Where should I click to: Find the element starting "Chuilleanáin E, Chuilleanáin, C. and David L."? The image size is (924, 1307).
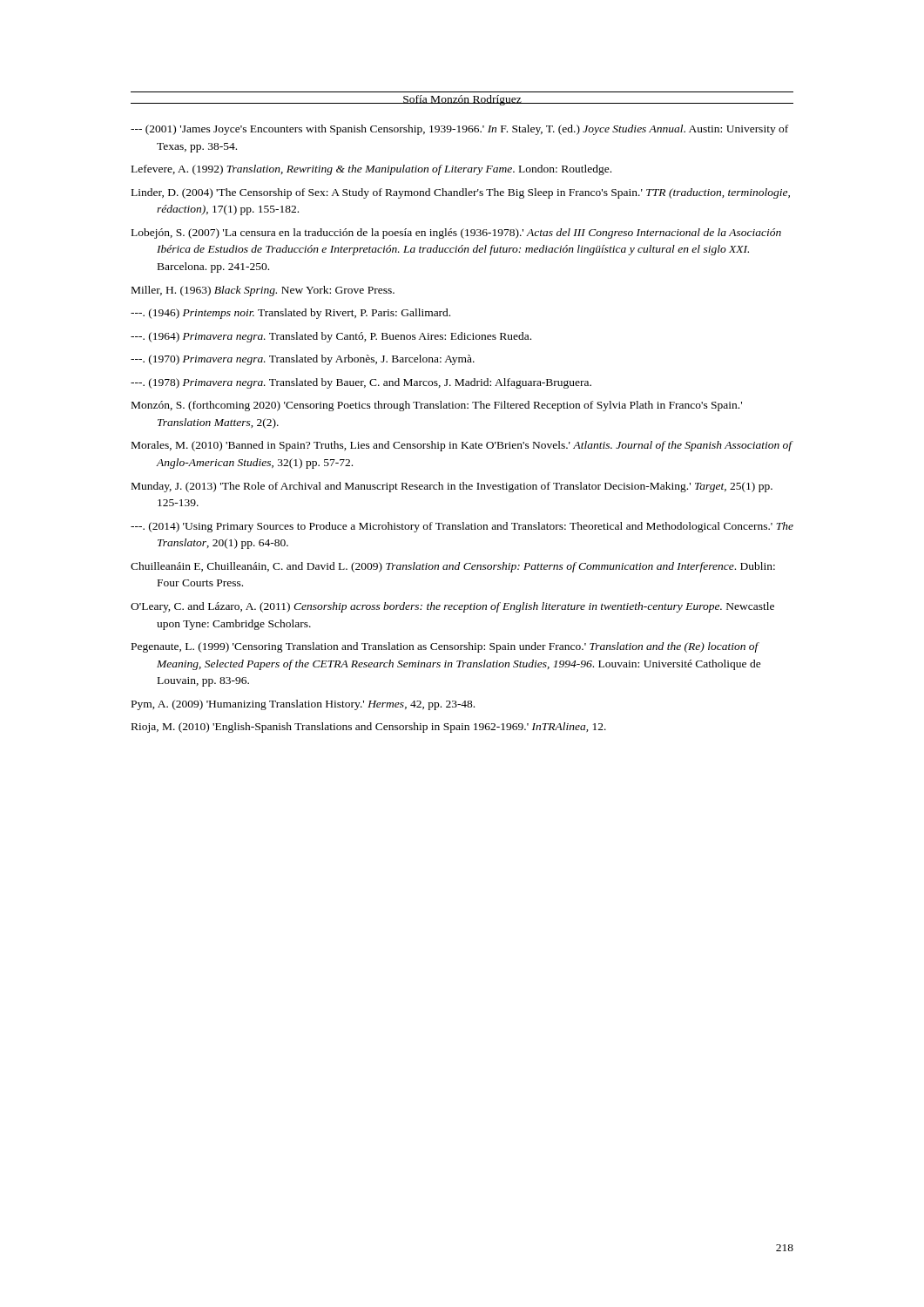453,574
